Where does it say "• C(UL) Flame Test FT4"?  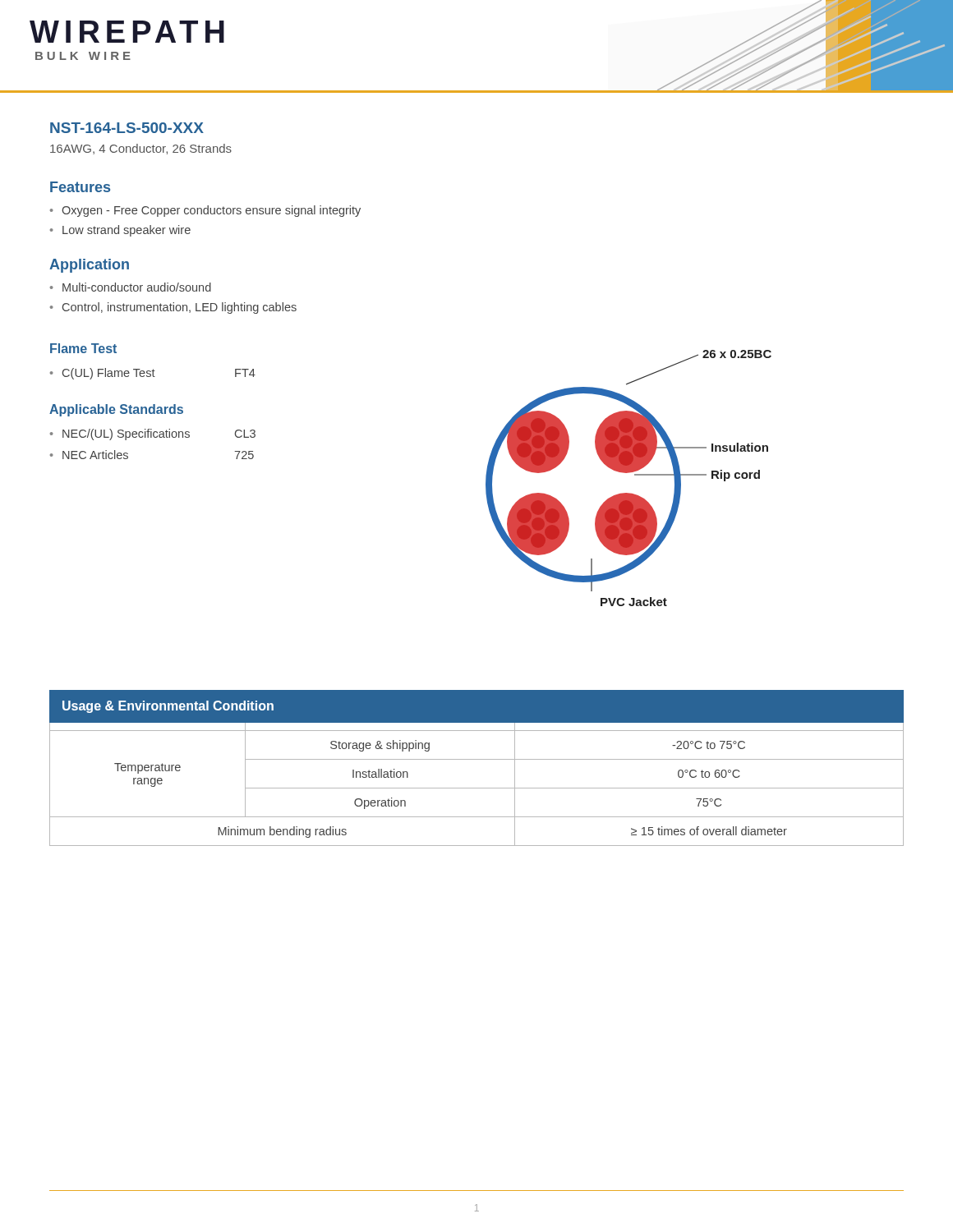pos(152,373)
